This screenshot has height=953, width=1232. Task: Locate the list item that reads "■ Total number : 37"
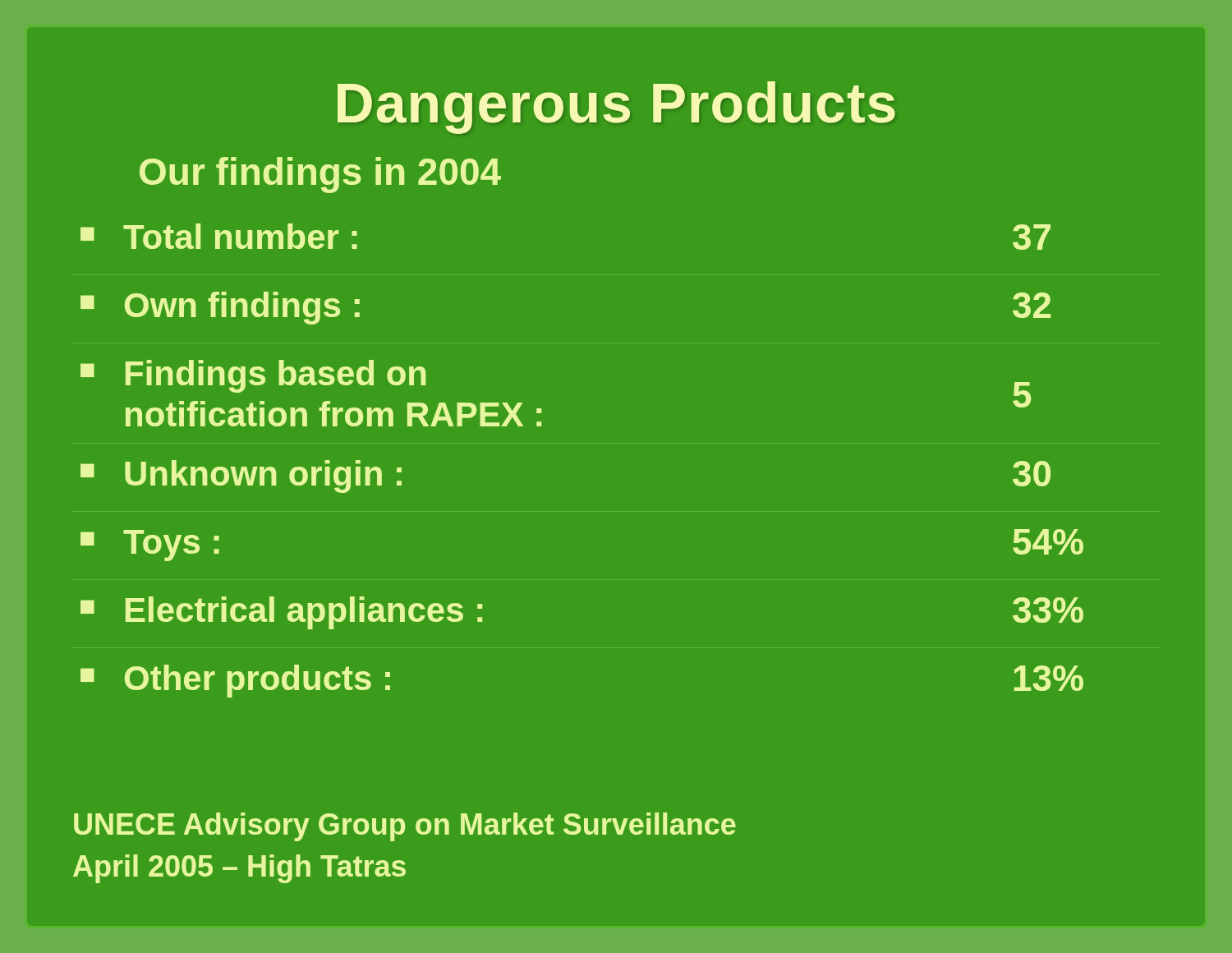(x=240, y=236)
